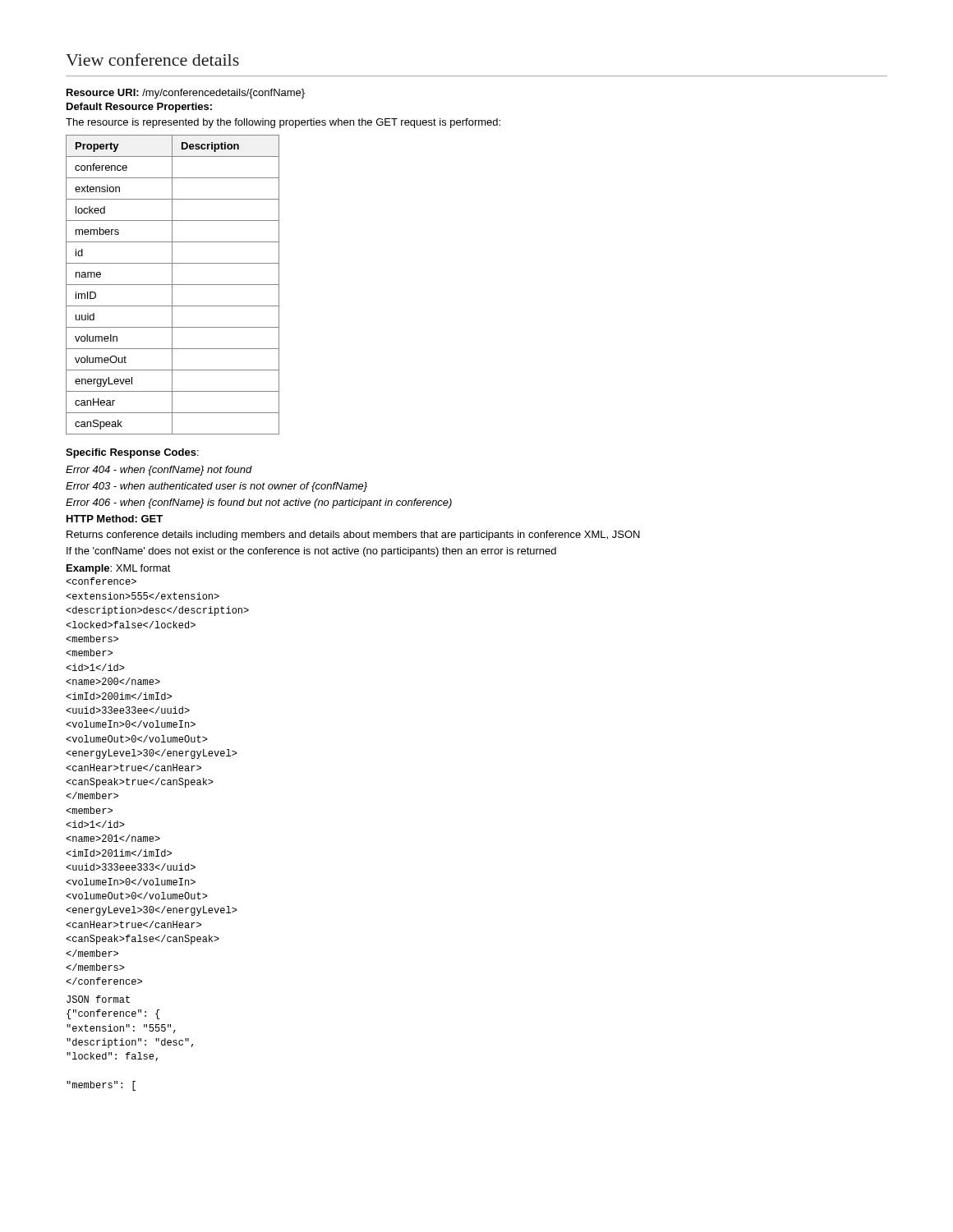953x1232 pixels.
Task: Click on the element starting "Default Resource Properties:"
Action: (x=139, y=106)
